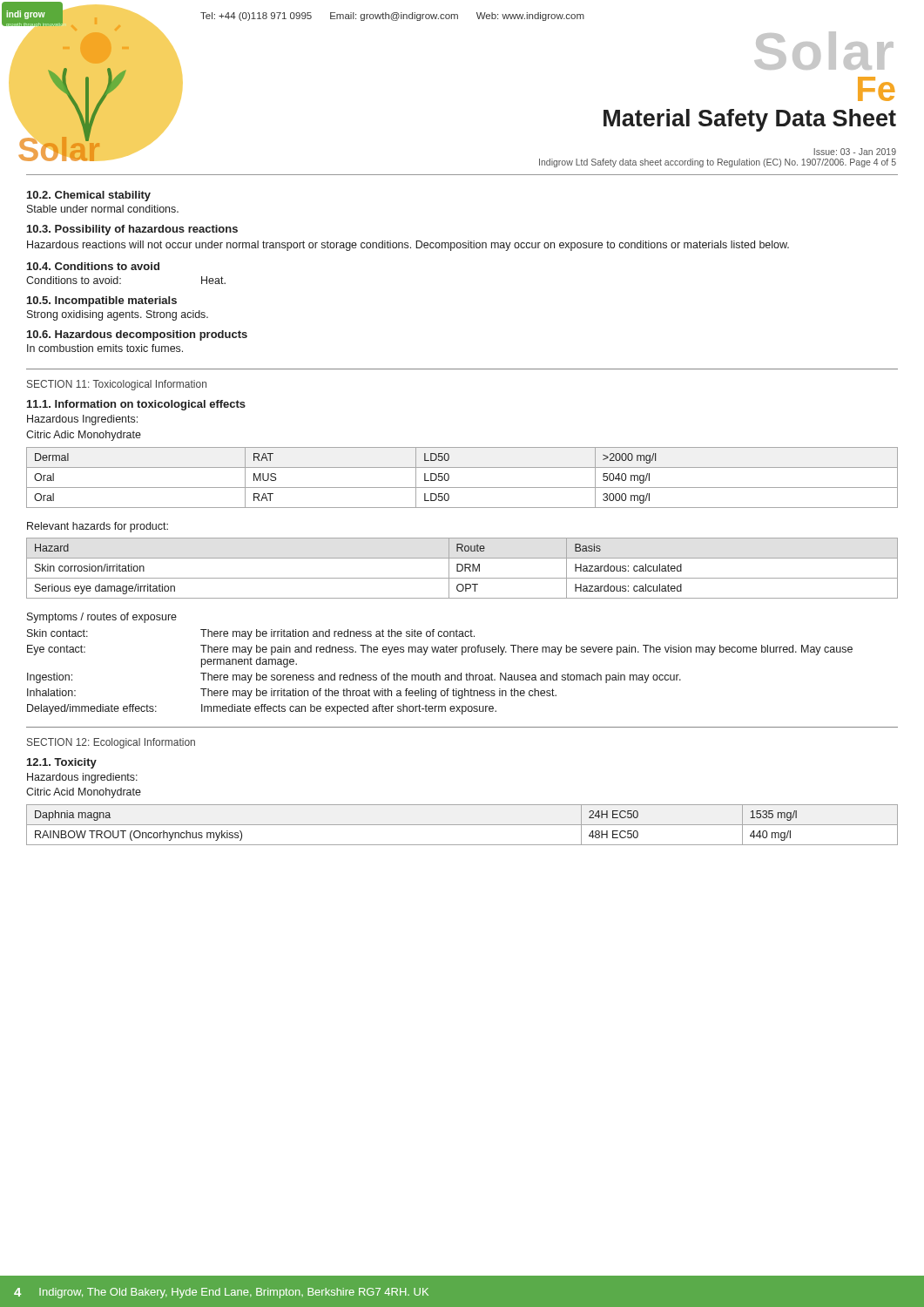The height and width of the screenshot is (1307, 924).
Task: Point to the text block starting "10.4. Conditions to avoid"
Action: click(93, 266)
